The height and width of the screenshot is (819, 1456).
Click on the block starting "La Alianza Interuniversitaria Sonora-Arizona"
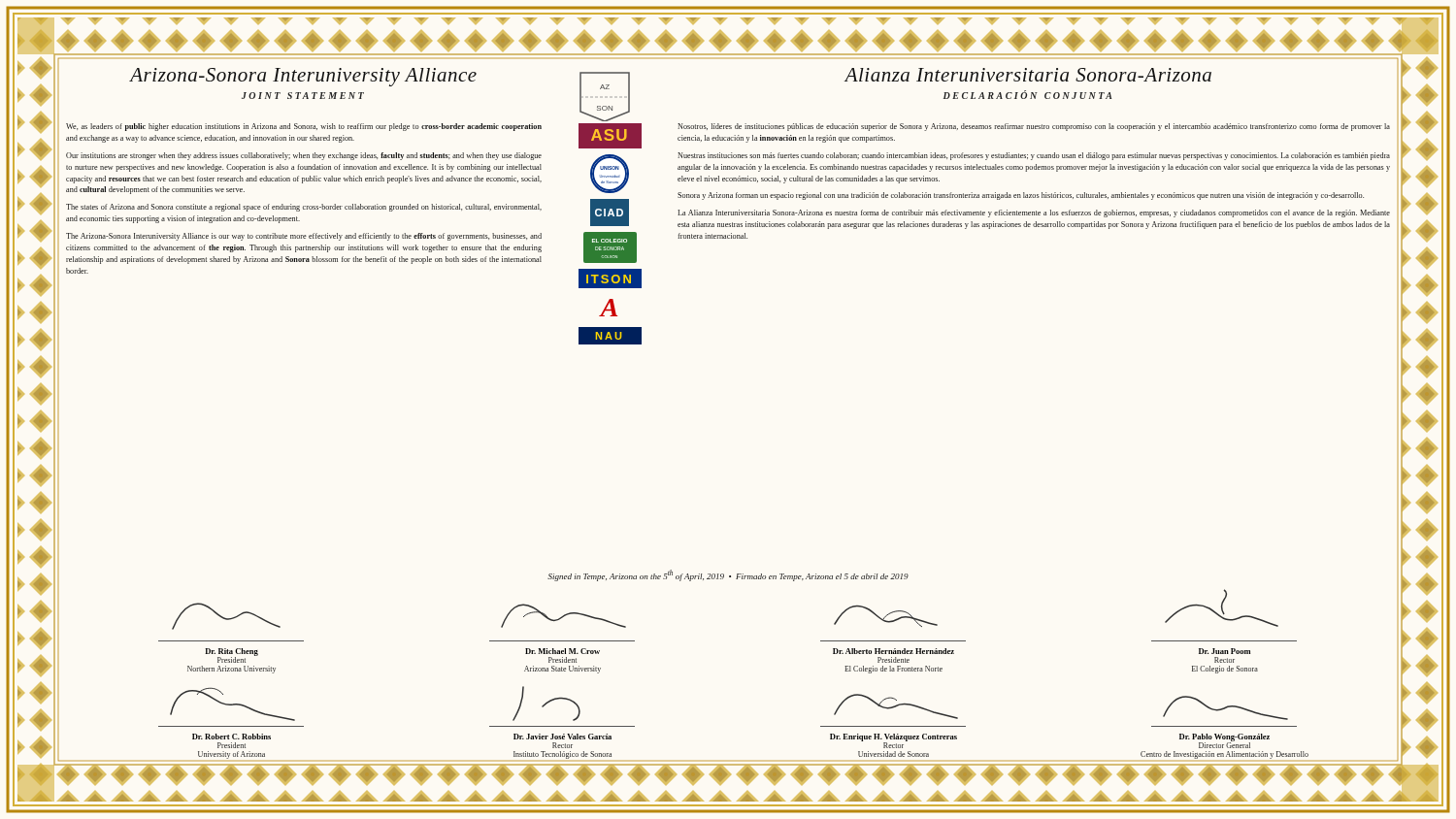tap(1034, 225)
